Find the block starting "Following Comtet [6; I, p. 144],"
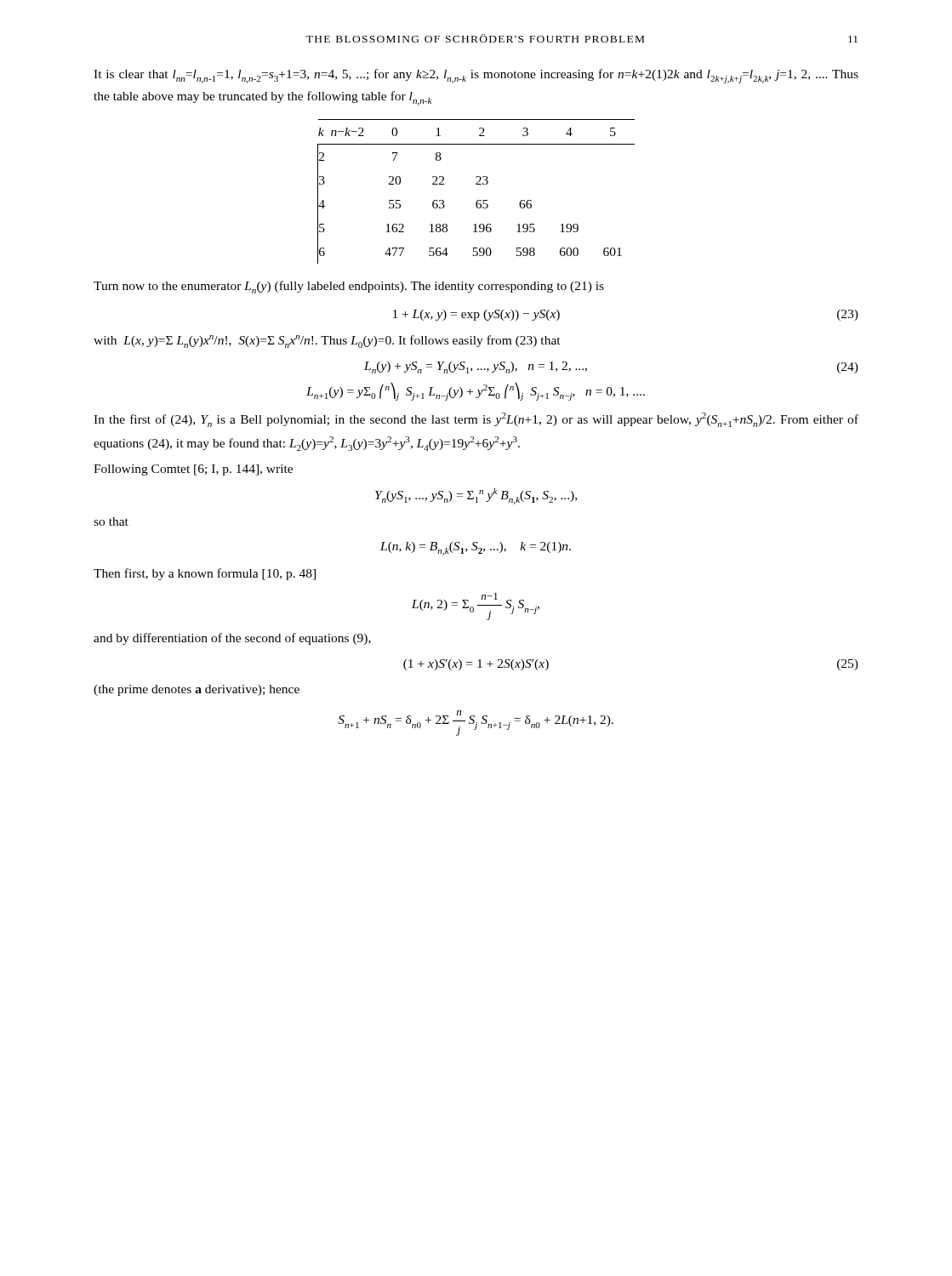This screenshot has height=1276, width=952. [193, 469]
